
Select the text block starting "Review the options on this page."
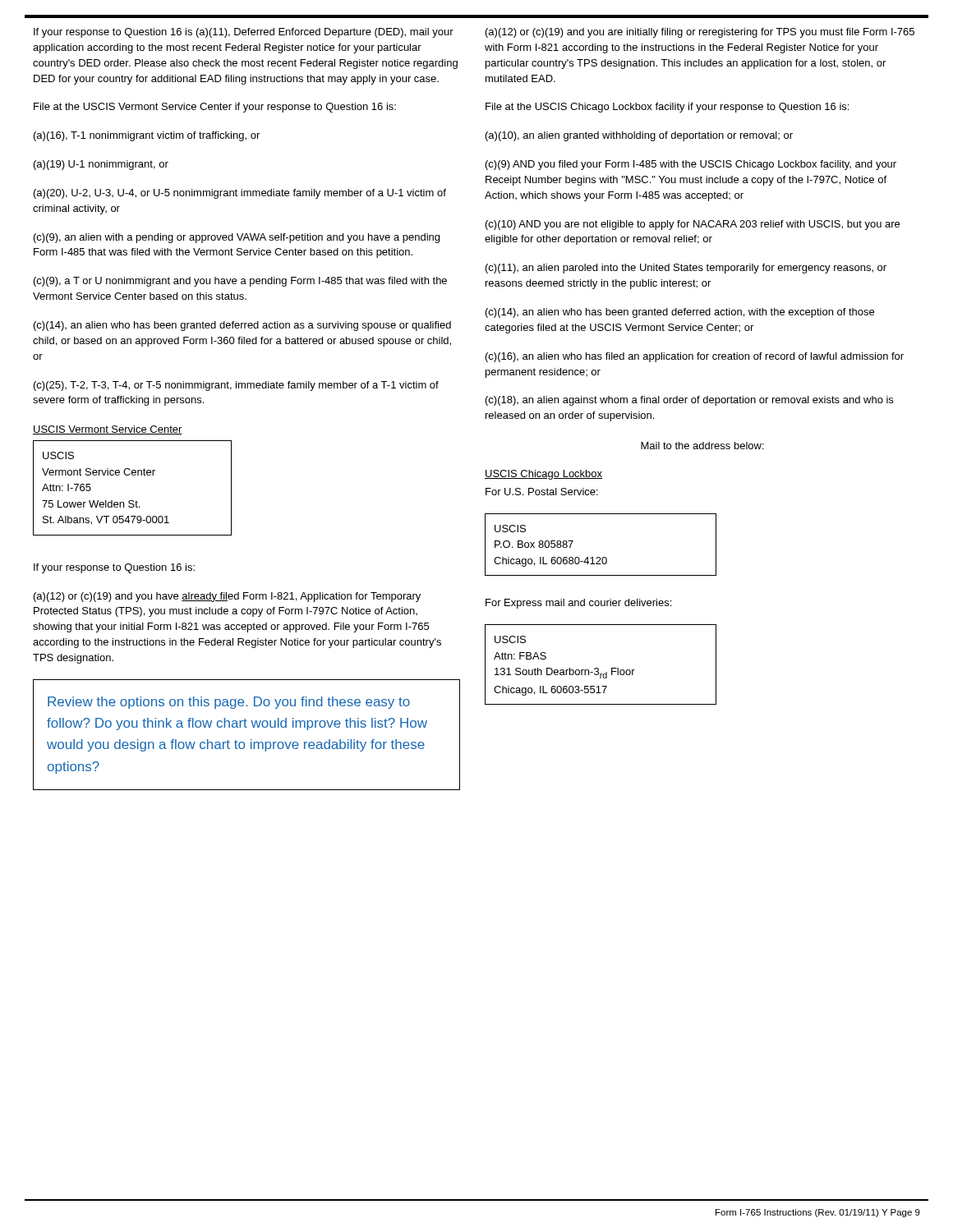click(246, 735)
